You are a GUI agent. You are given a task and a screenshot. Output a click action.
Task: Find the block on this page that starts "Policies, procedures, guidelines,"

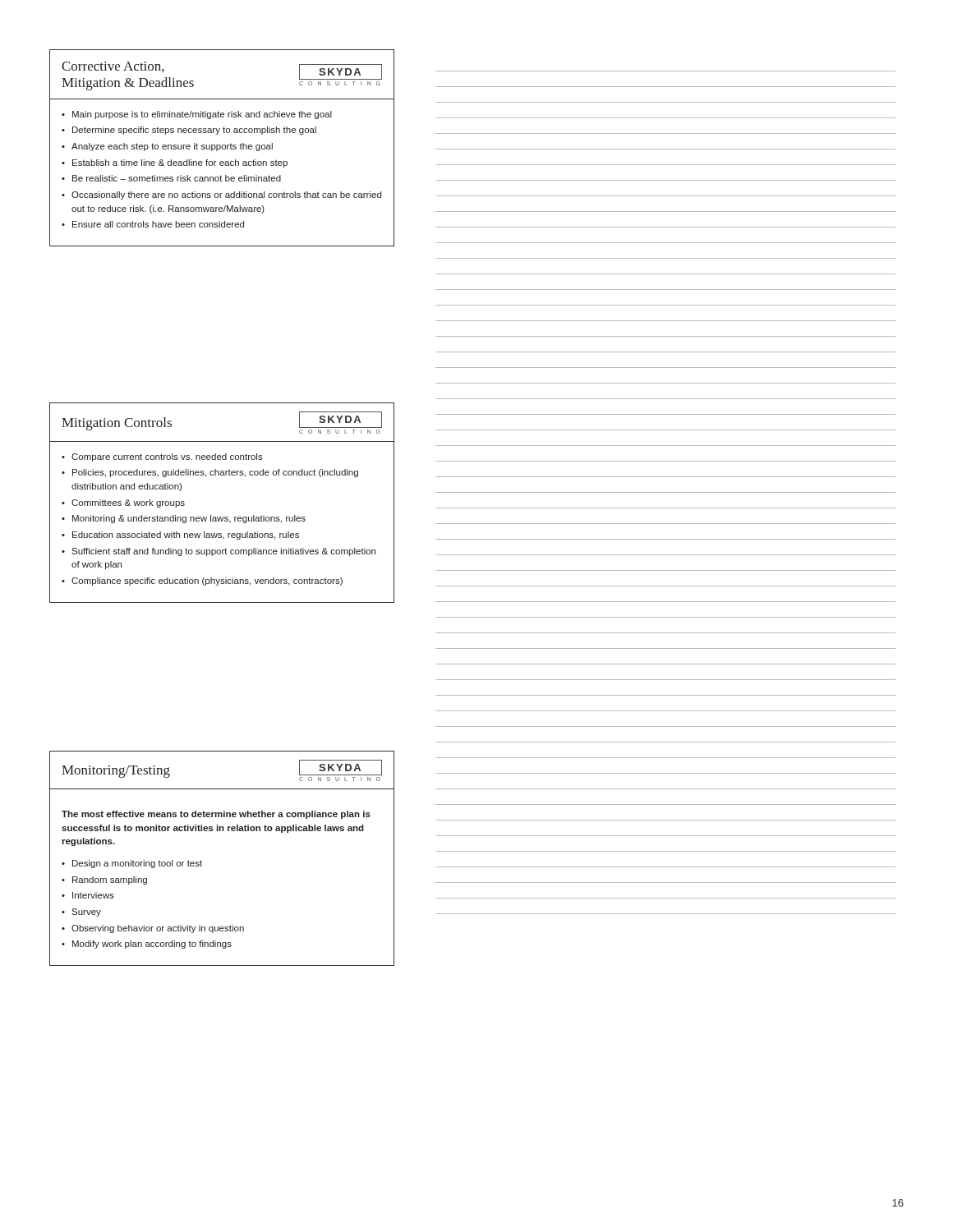pyautogui.click(x=215, y=479)
